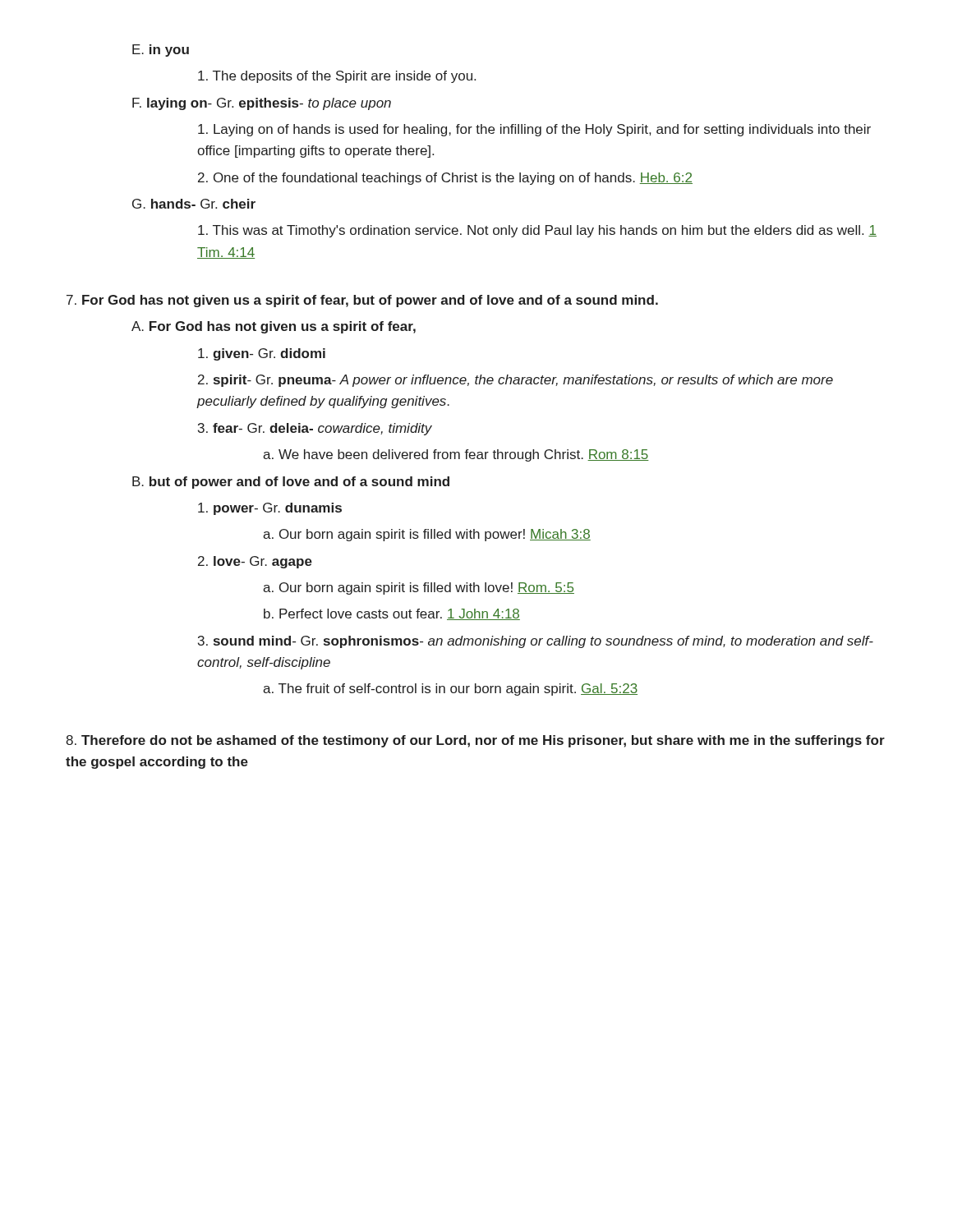The image size is (953, 1232).
Task: Locate the list item that reads "F. laying on- Gr. epithesis- to place upon"
Action: [261, 103]
